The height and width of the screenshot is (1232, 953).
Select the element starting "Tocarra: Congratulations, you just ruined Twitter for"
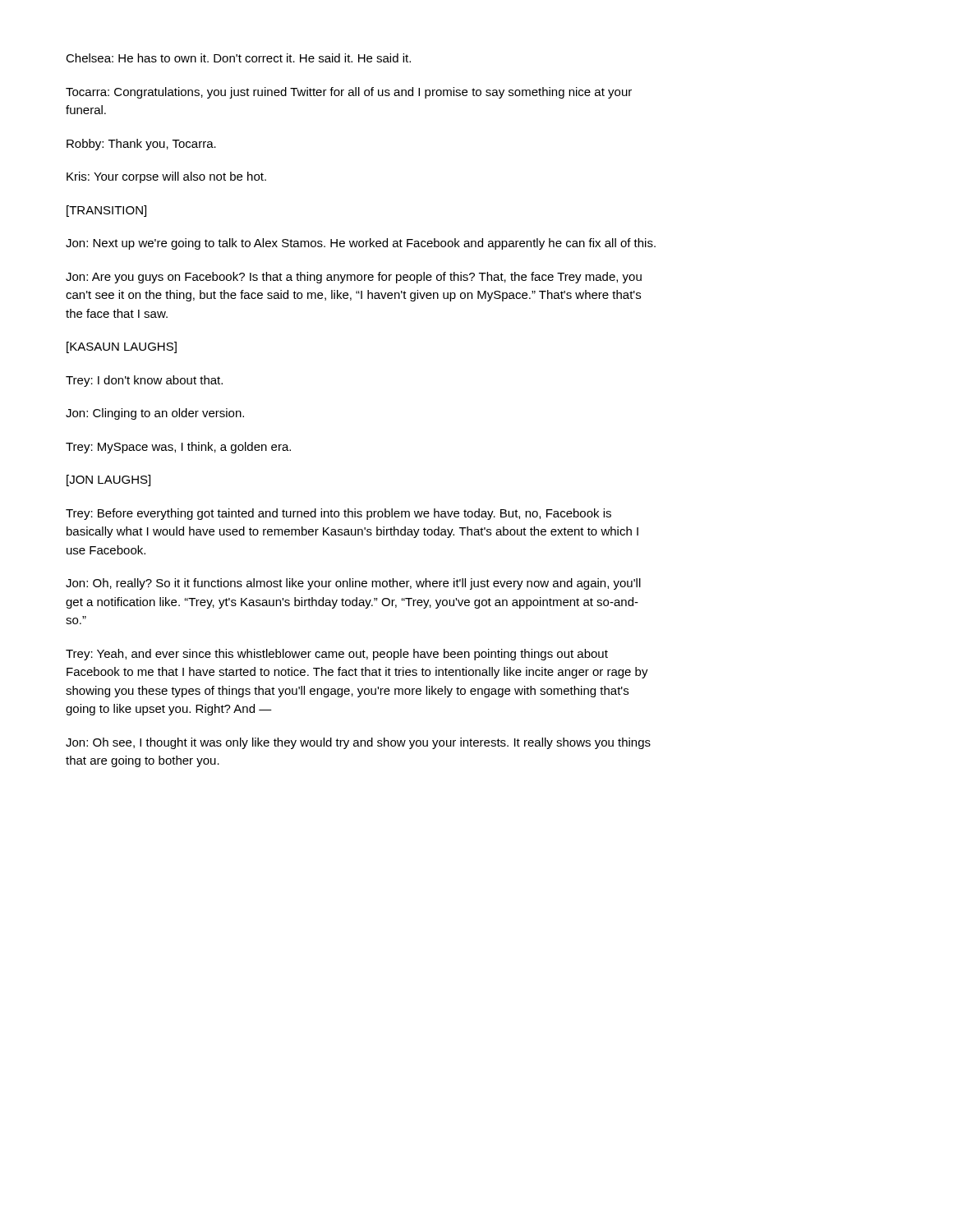(x=349, y=100)
